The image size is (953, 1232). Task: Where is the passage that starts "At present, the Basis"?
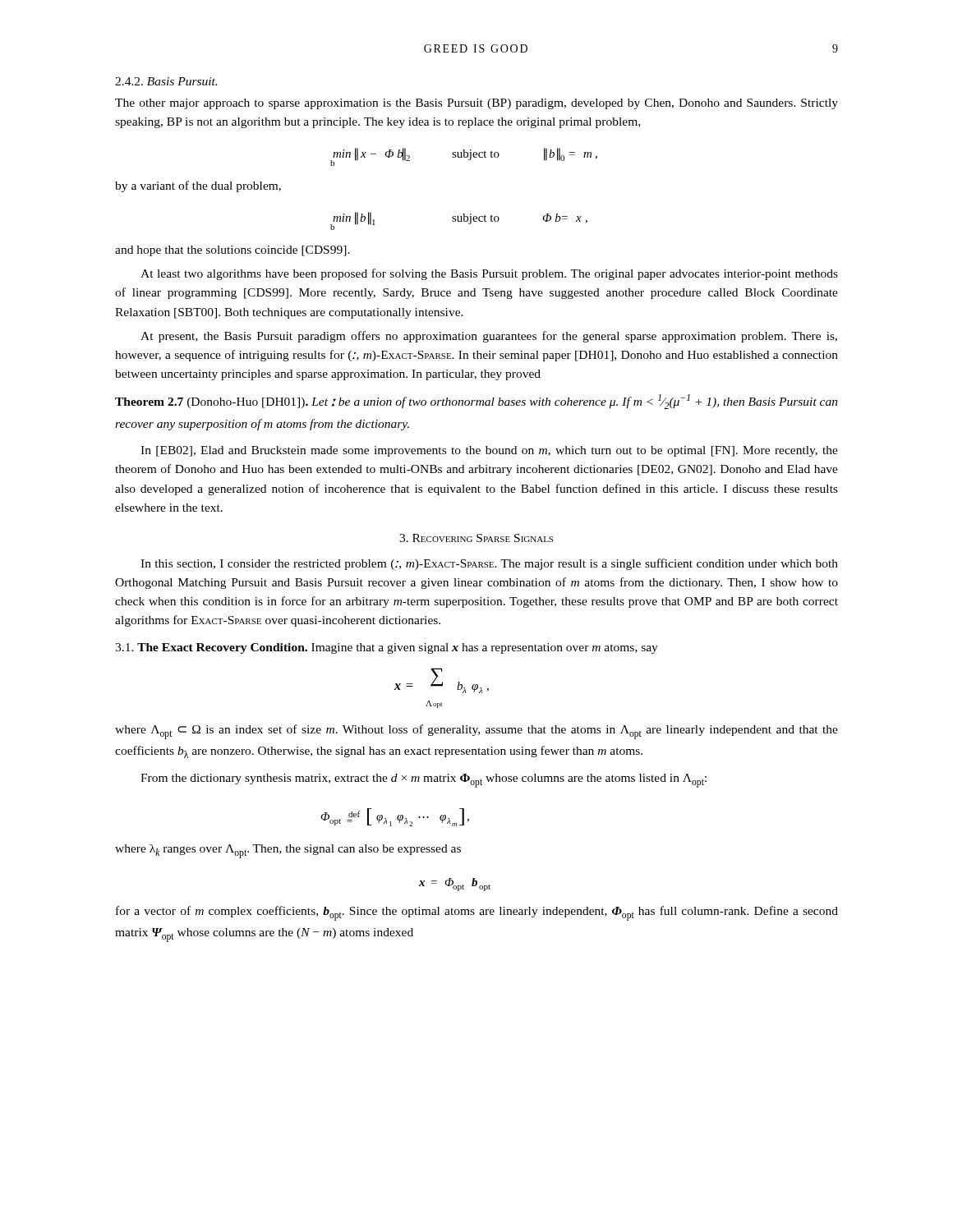tap(476, 355)
